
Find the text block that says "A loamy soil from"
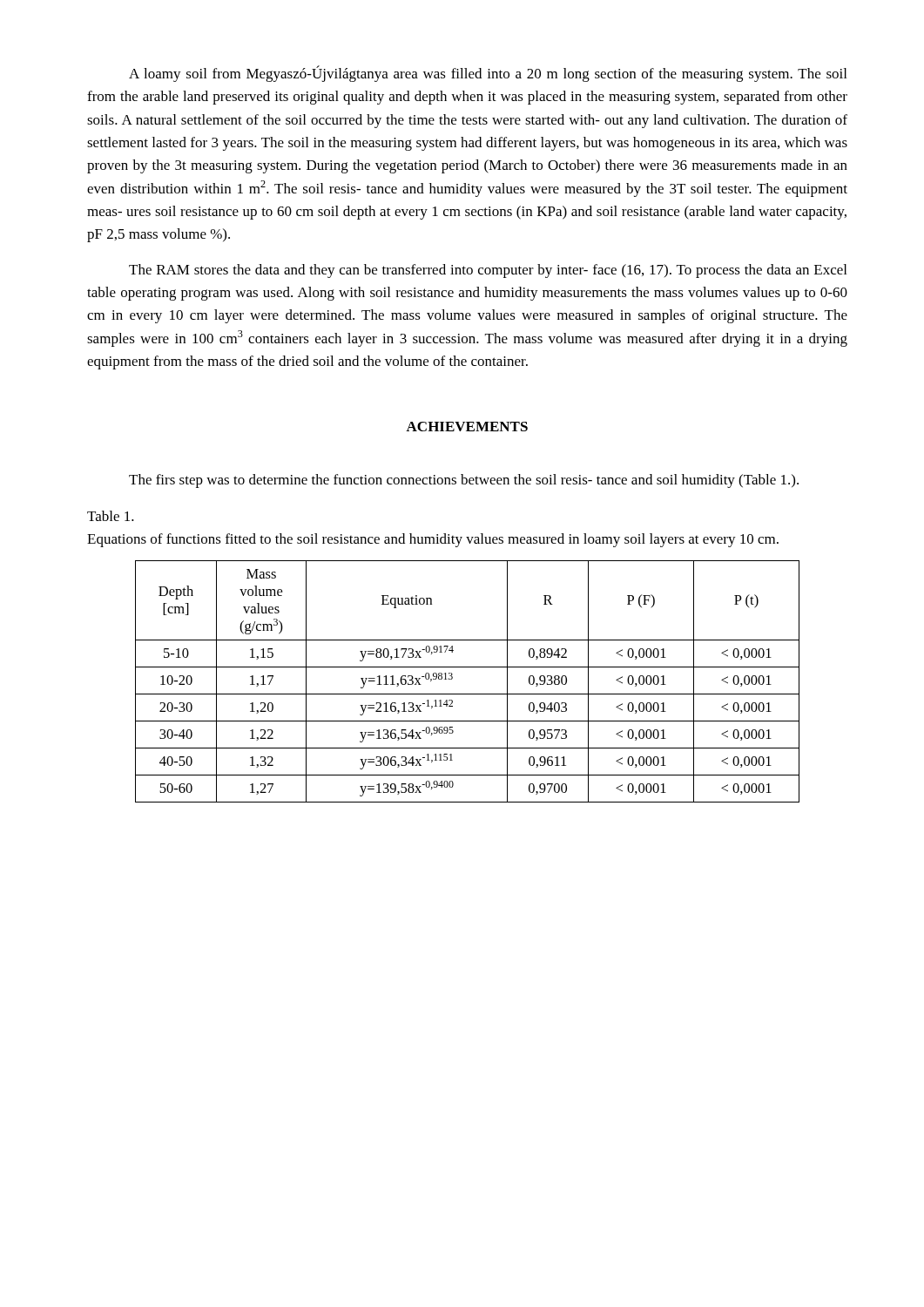click(x=467, y=154)
